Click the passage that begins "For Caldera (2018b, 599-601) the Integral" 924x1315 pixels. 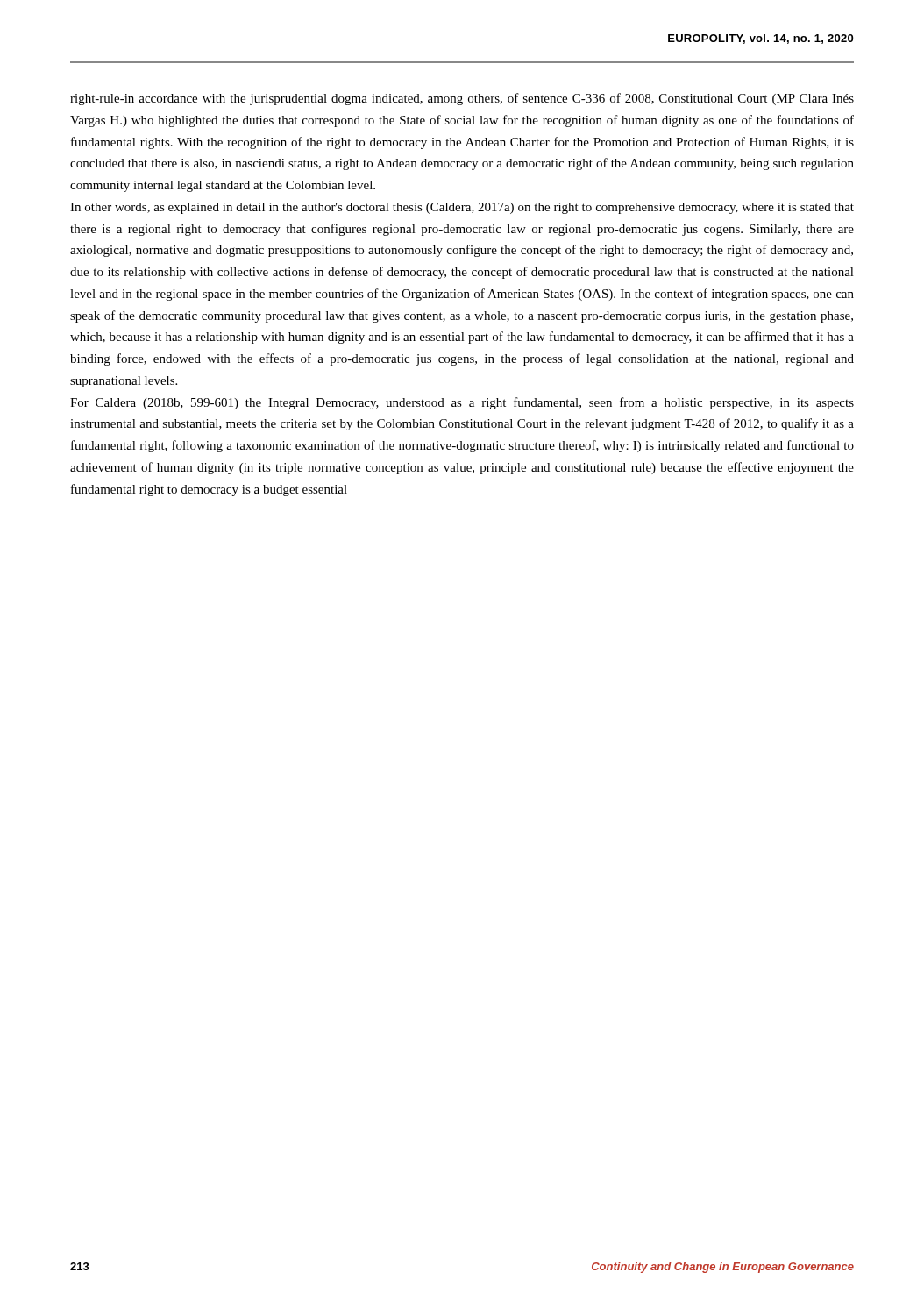click(462, 445)
